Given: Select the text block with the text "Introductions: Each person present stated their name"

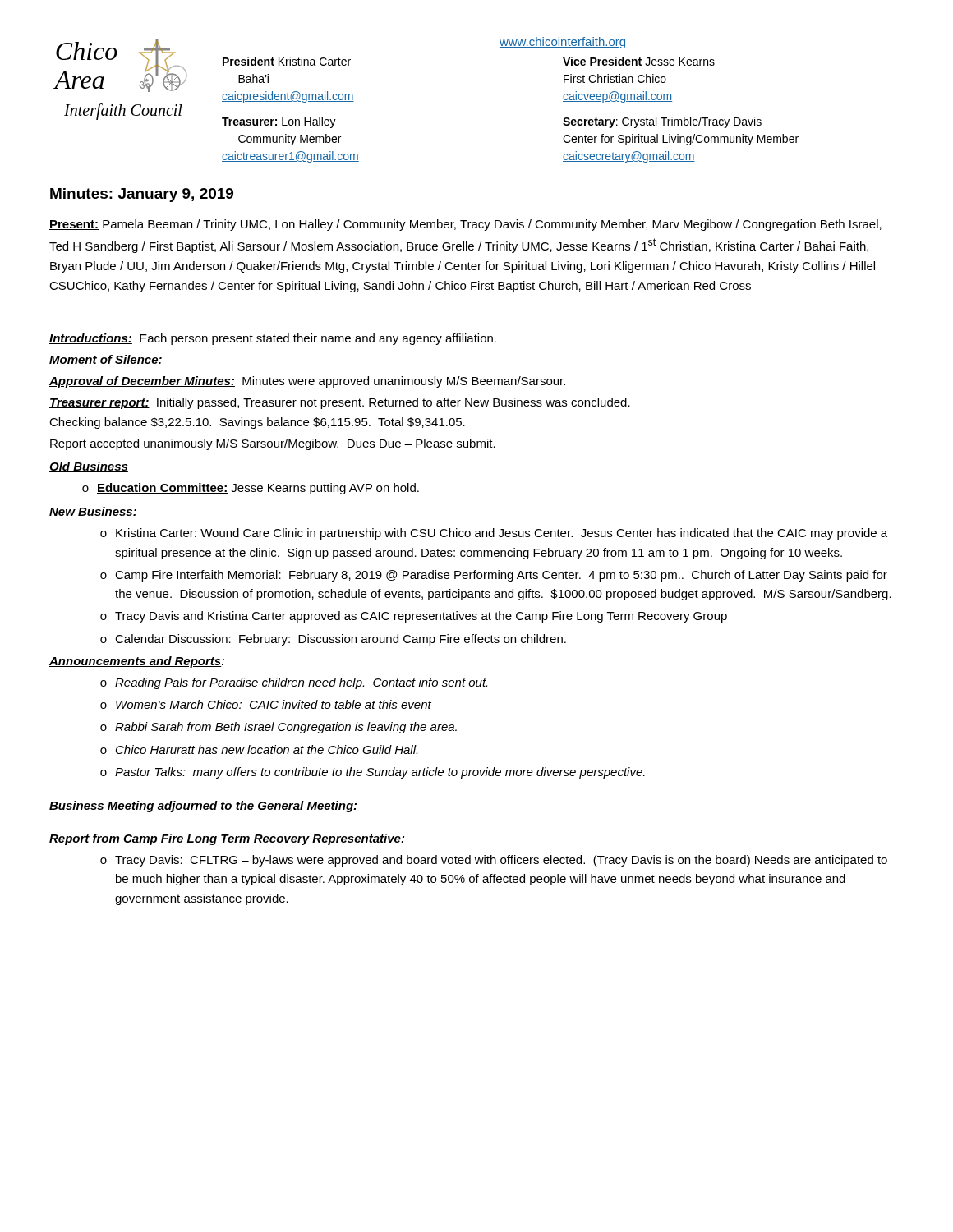Looking at the screenshot, I should pyautogui.click(x=273, y=338).
